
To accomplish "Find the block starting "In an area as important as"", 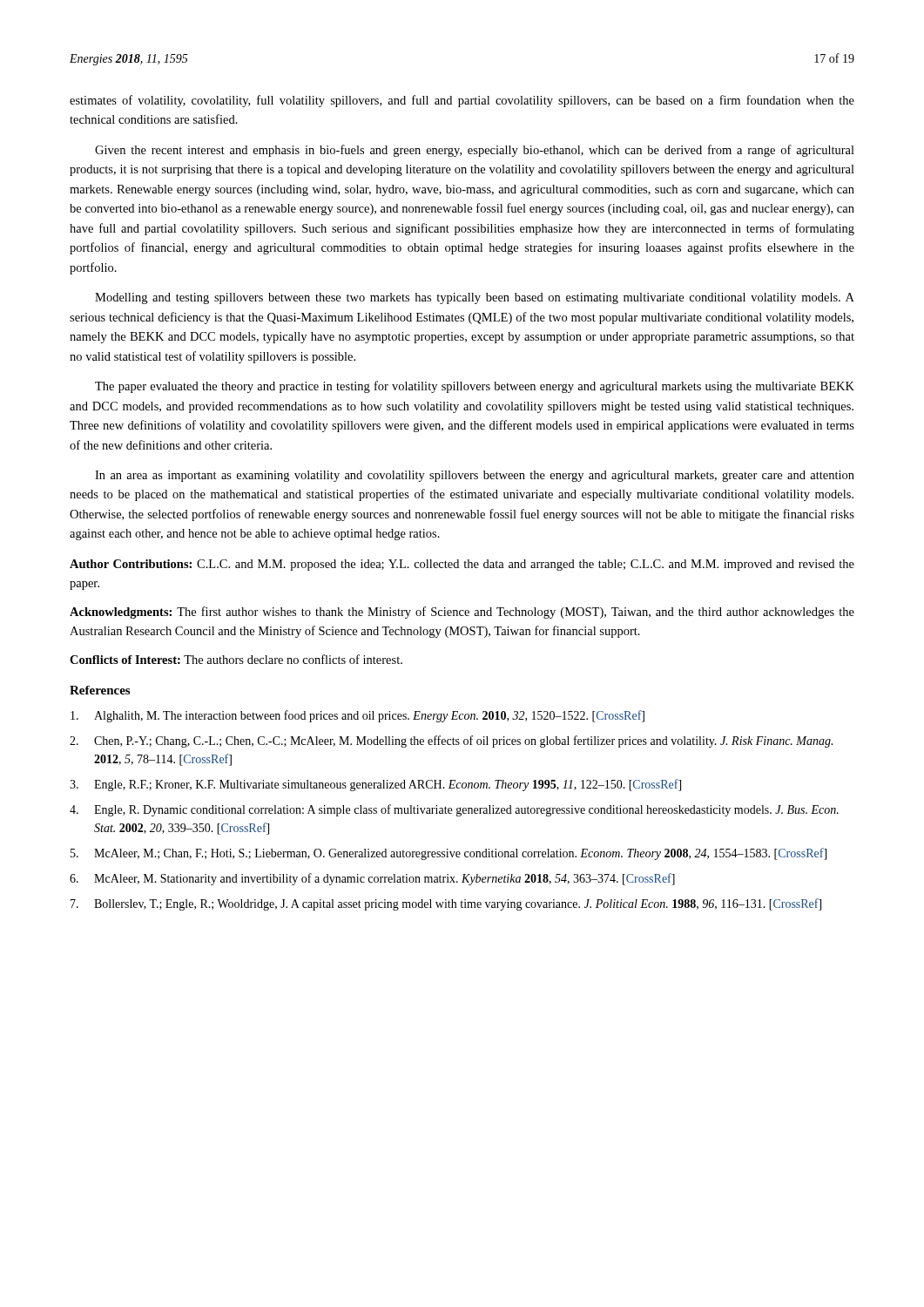I will (x=462, y=504).
